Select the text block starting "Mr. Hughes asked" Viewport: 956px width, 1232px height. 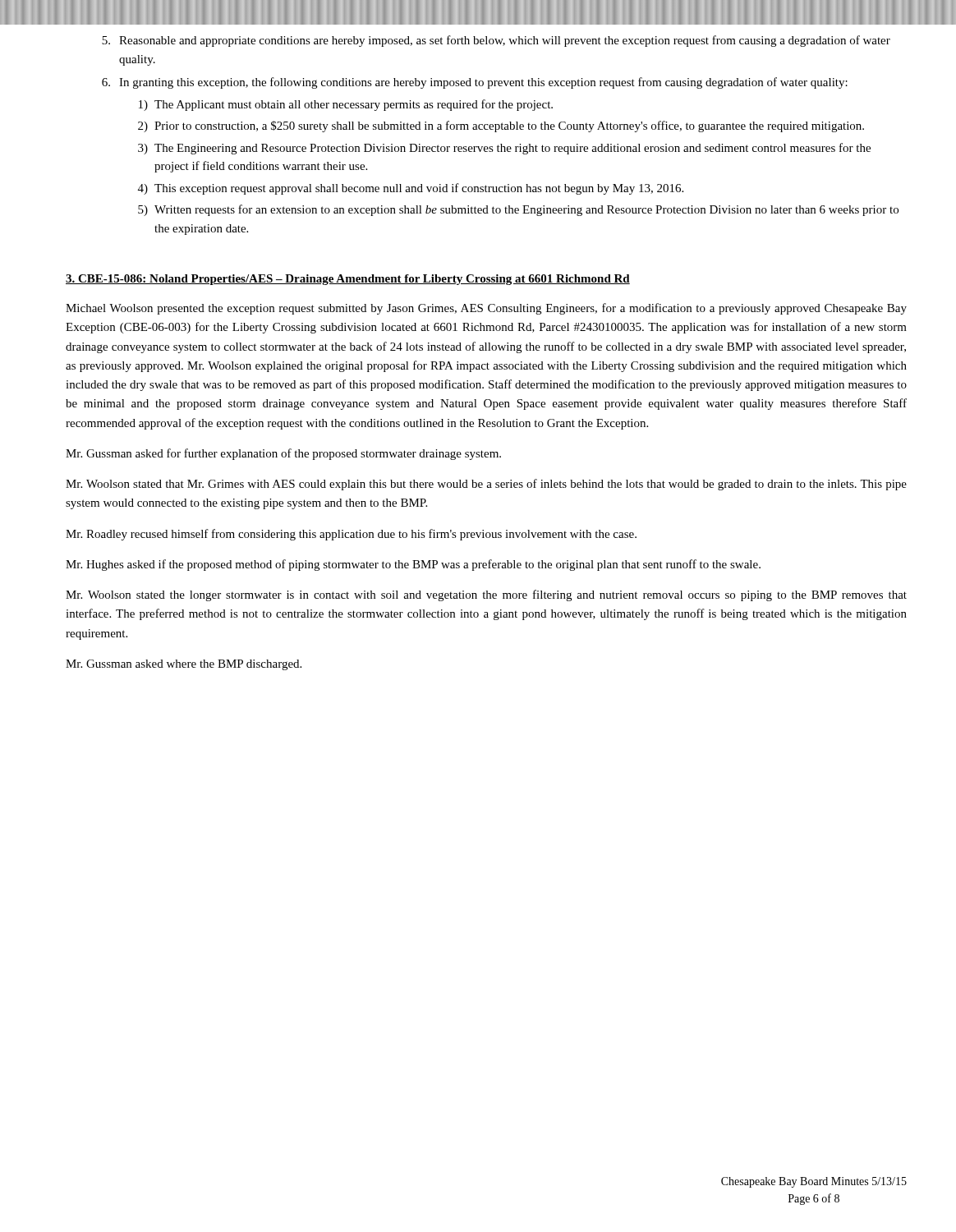(x=413, y=564)
